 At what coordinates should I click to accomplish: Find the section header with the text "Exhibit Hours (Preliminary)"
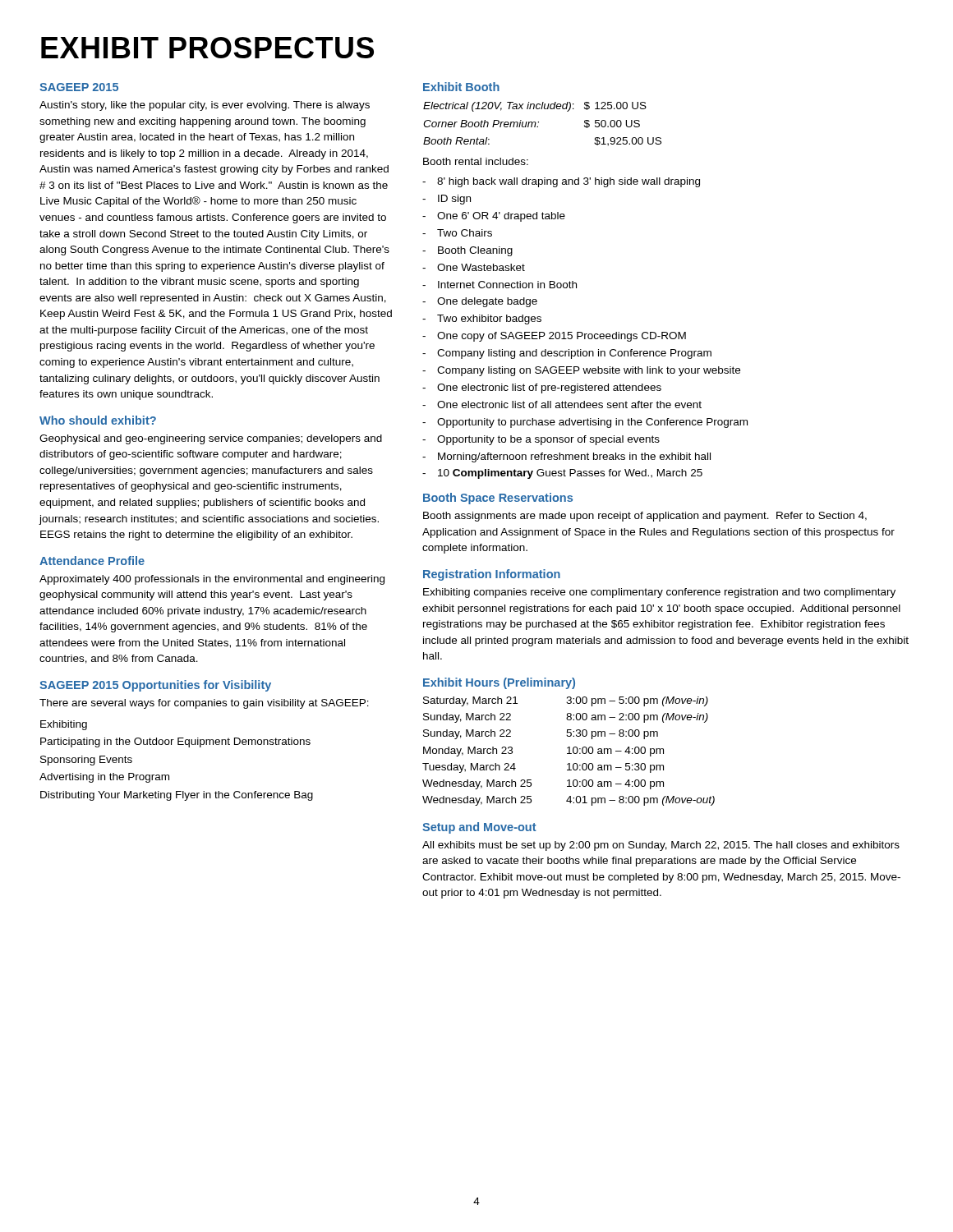(x=499, y=683)
